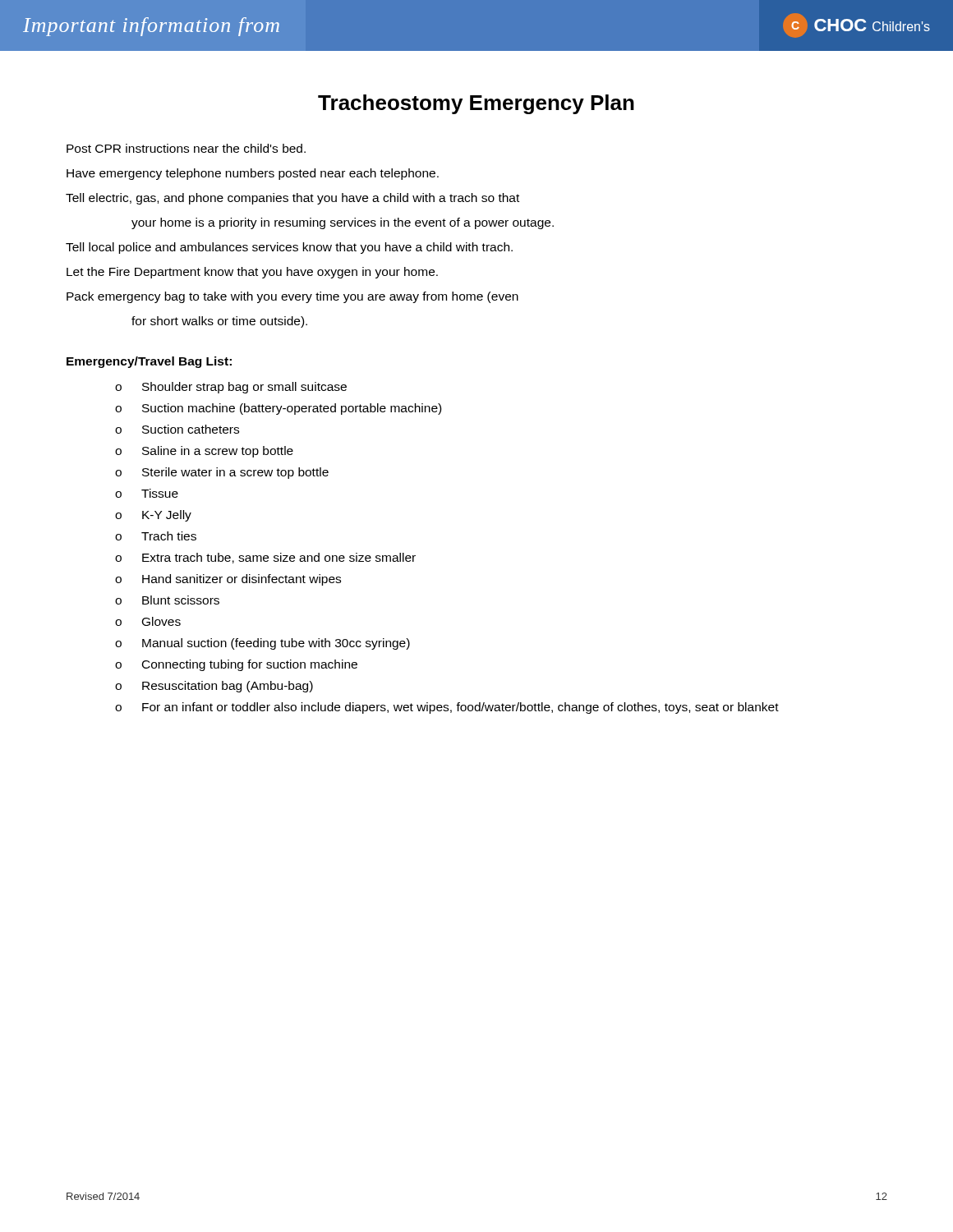This screenshot has height=1232, width=953.
Task: Locate the element starting "o Saline in a"
Action: [204, 452]
